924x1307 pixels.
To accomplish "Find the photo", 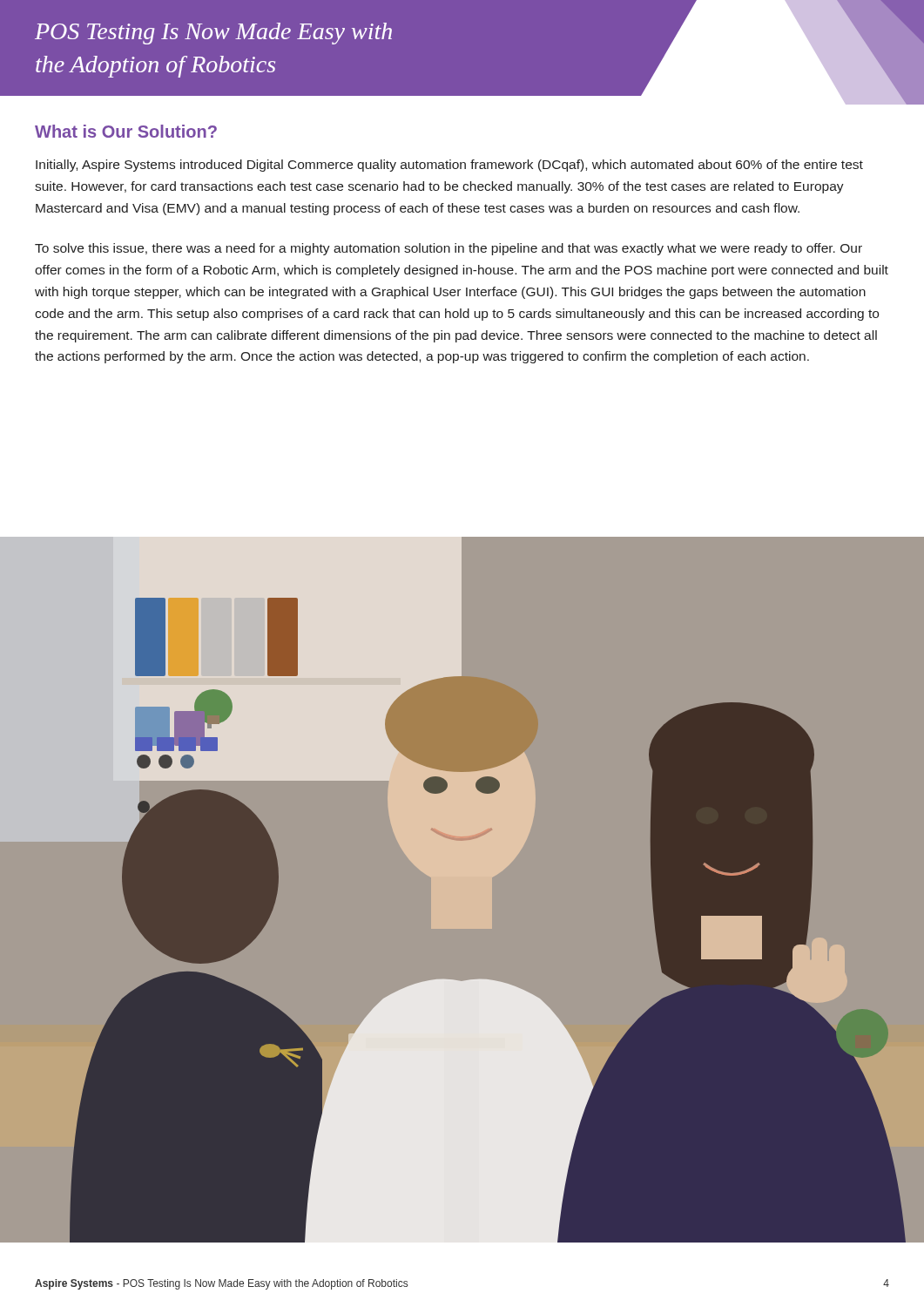I will tap(462, 890).
